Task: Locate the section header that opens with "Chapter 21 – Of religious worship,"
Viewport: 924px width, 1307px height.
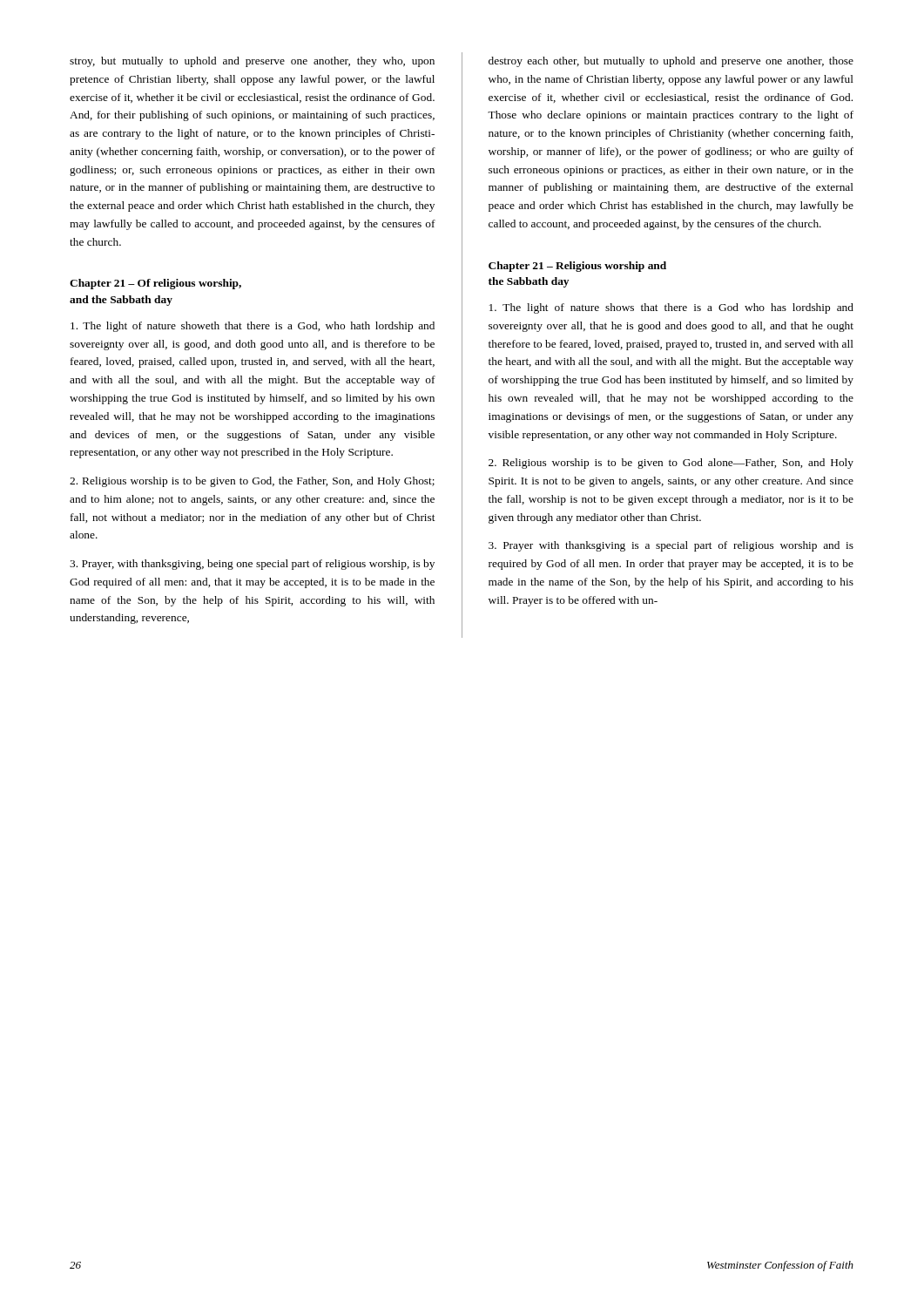Action: click(156, 291)
